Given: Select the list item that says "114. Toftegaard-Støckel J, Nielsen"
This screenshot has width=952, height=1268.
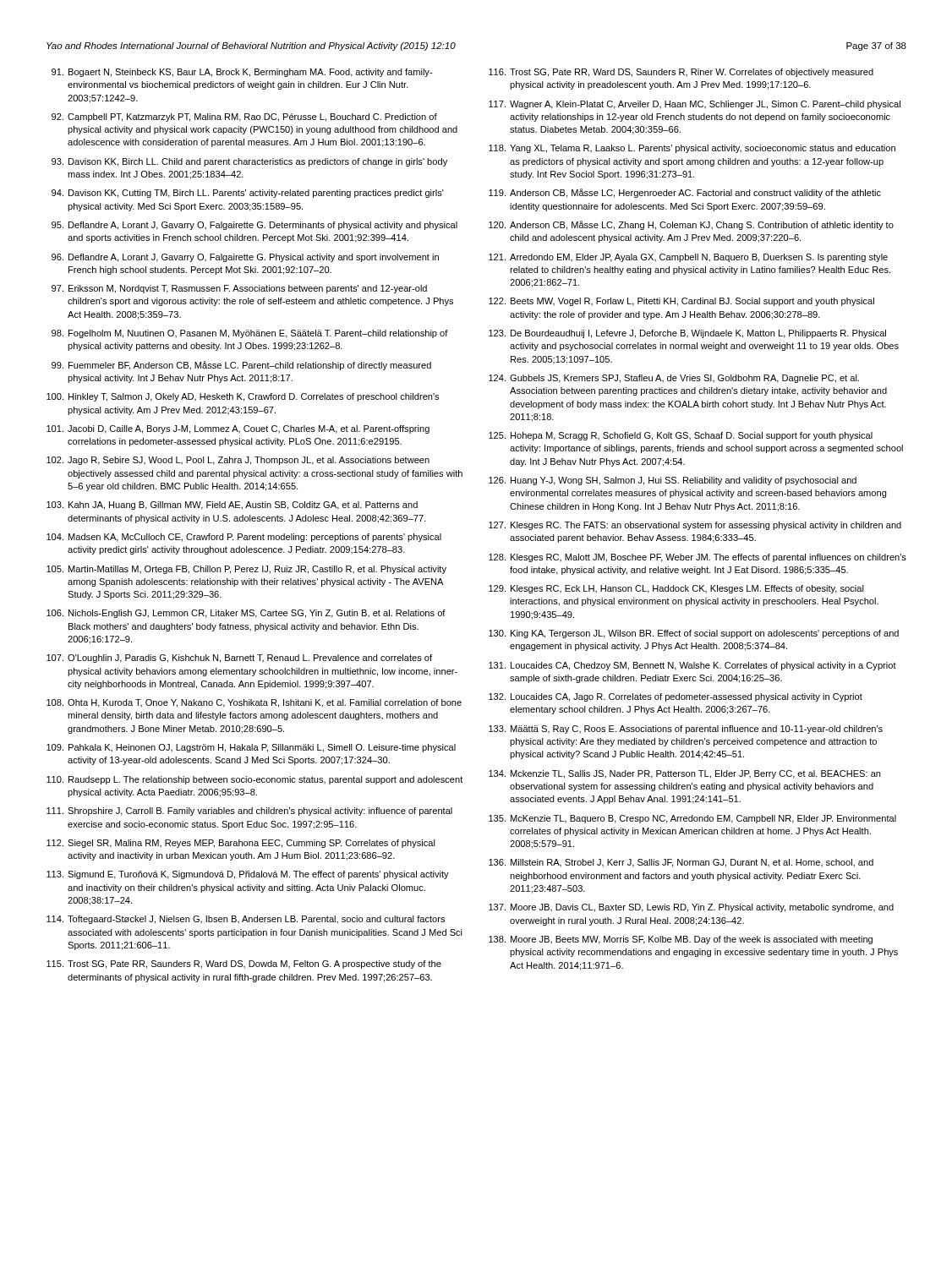Looking at the screenshot, I should coord(255,933).
